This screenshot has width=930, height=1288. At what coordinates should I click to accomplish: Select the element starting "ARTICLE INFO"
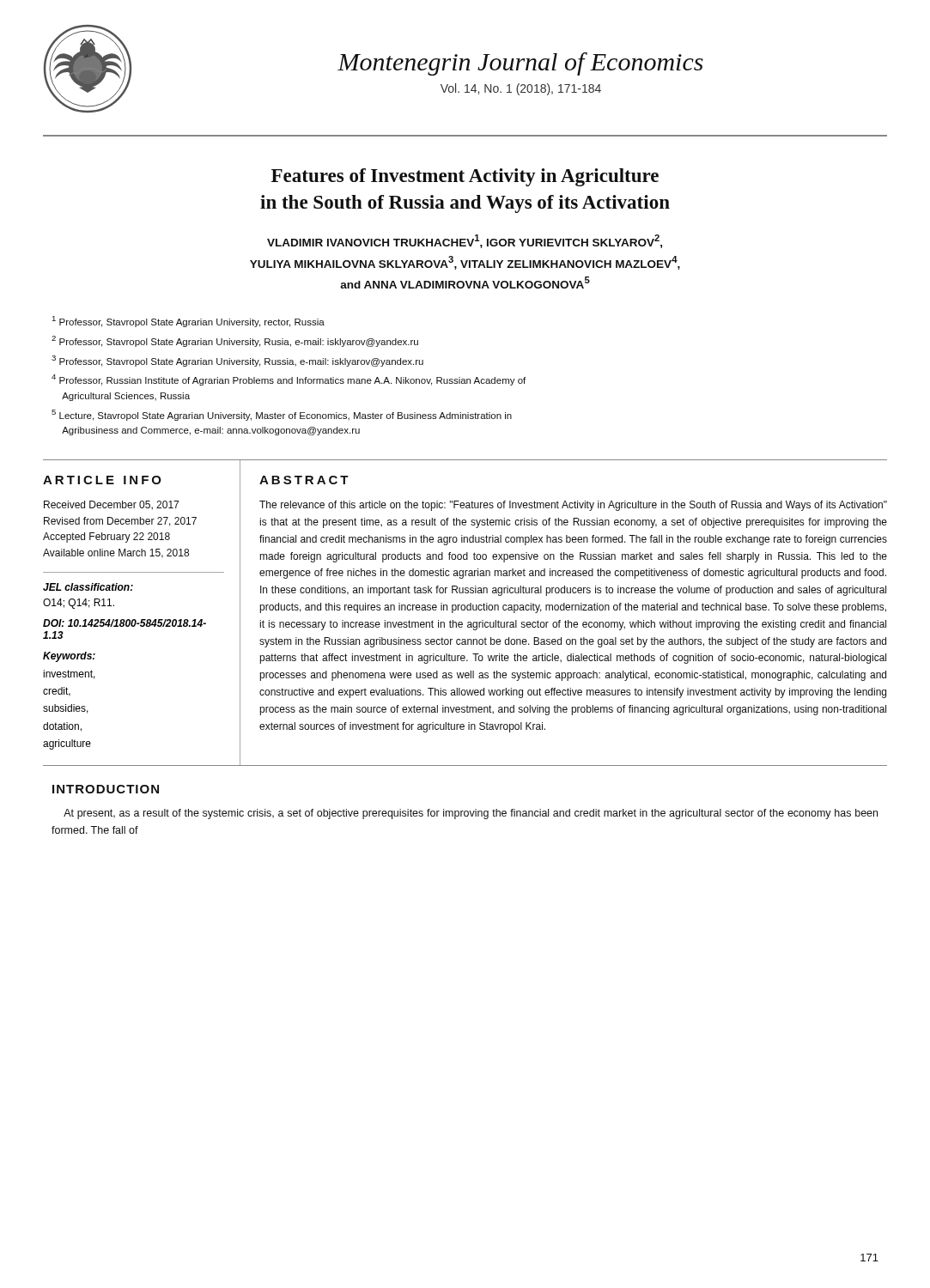pos(104,480)
